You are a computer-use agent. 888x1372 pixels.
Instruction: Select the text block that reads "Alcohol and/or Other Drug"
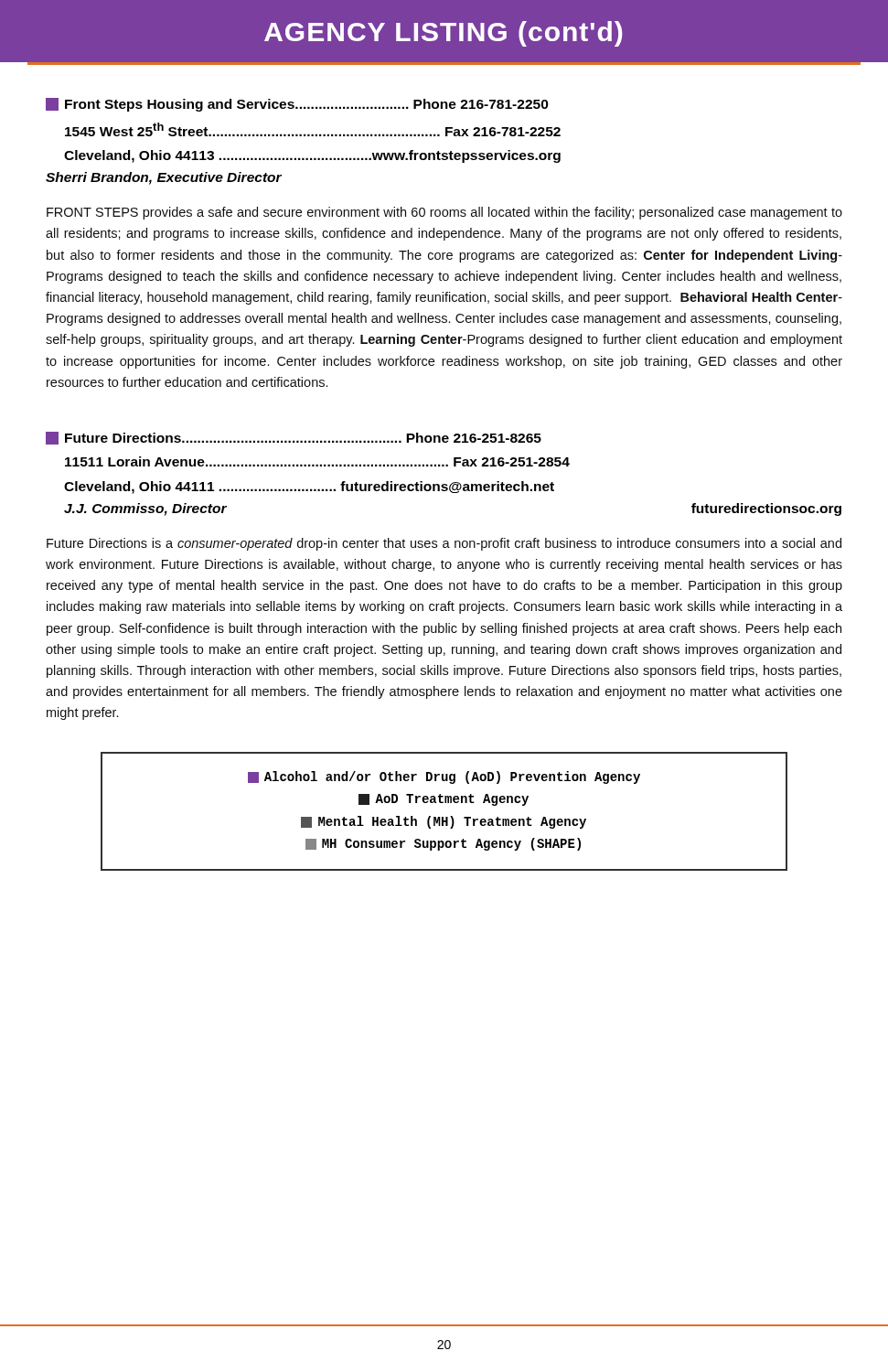[x=444, y=811]
